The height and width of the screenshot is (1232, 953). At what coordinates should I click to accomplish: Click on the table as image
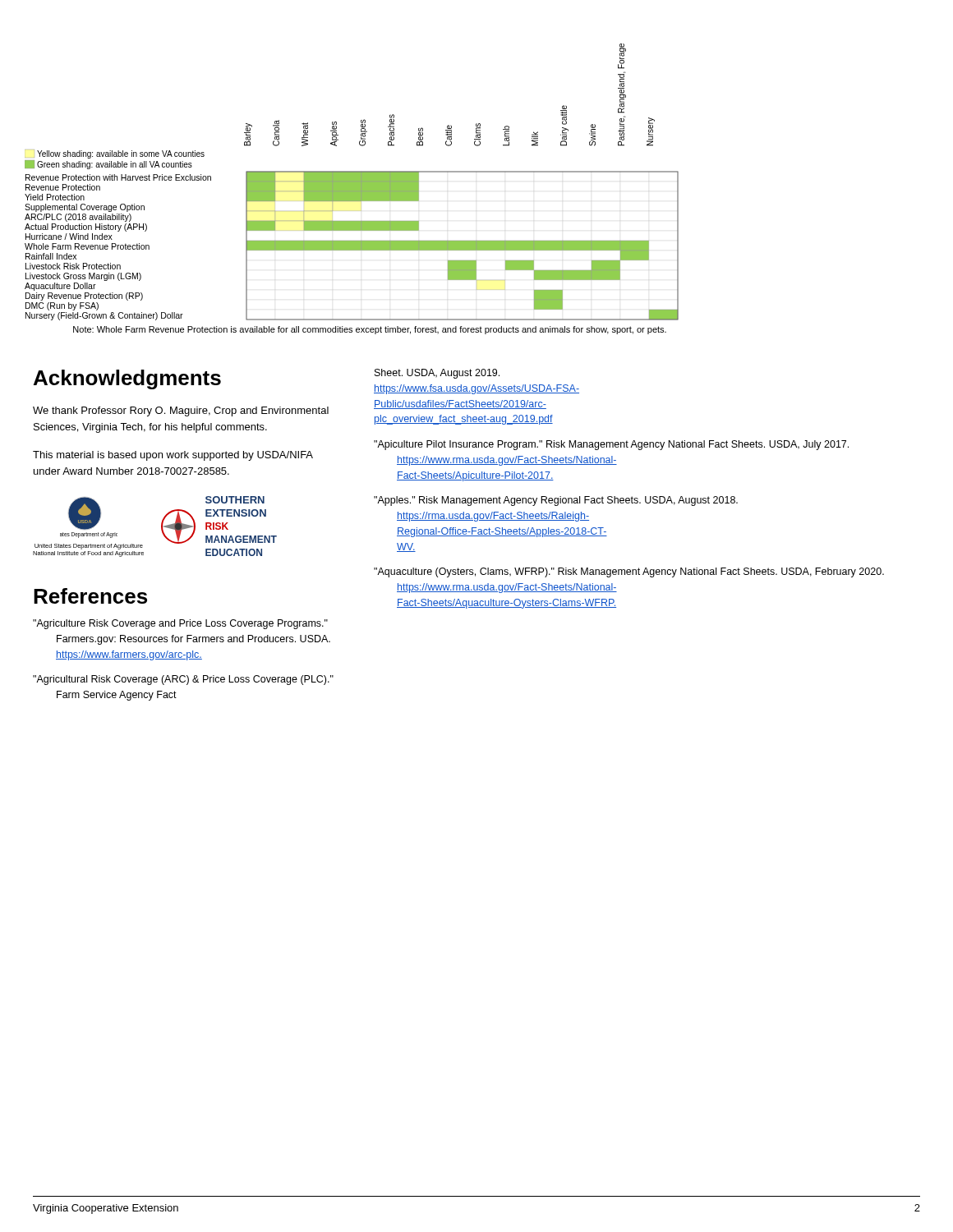[362, 178]
